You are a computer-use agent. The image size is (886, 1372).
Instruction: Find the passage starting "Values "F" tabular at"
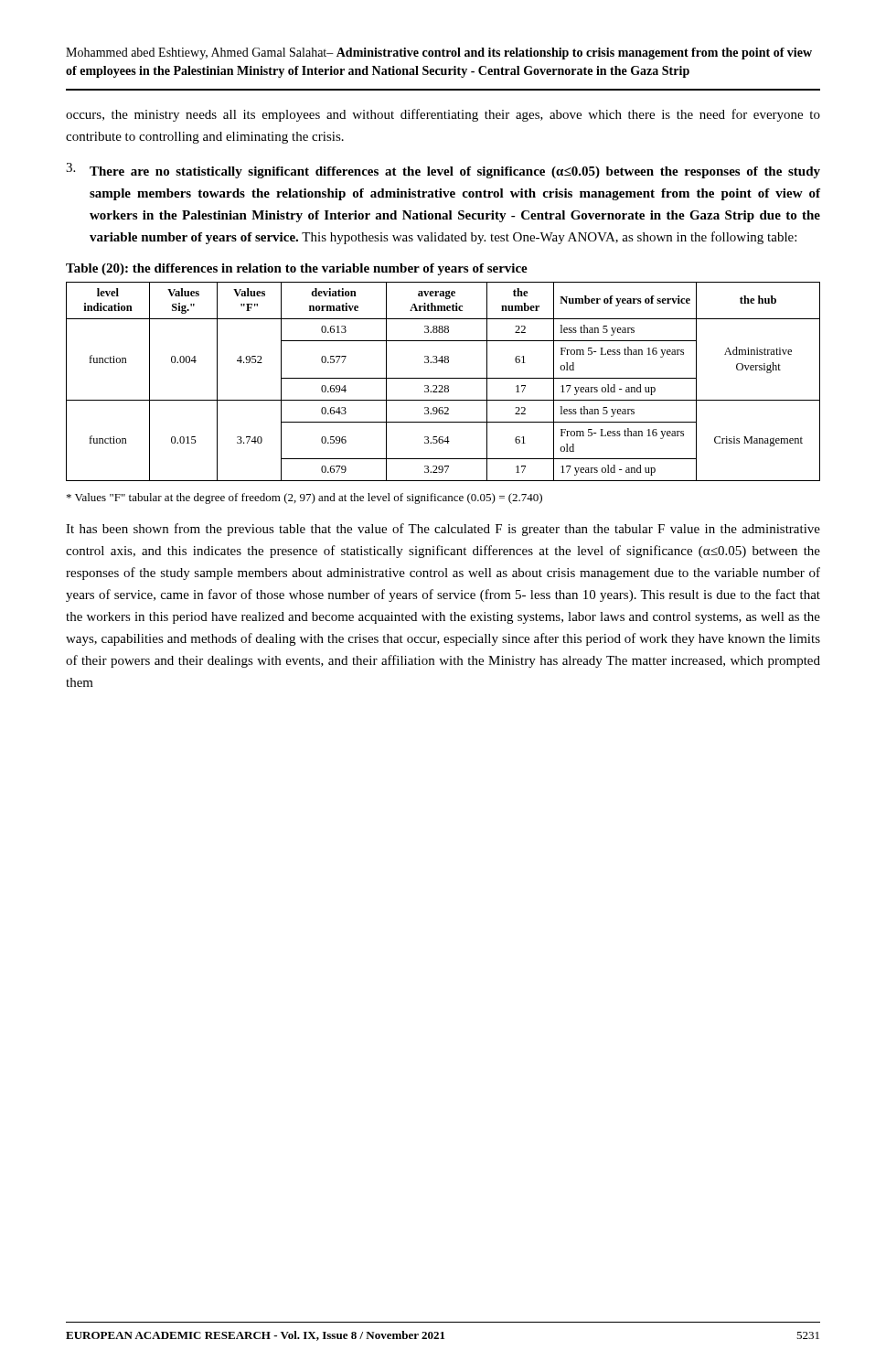click(x=304, y=497)
